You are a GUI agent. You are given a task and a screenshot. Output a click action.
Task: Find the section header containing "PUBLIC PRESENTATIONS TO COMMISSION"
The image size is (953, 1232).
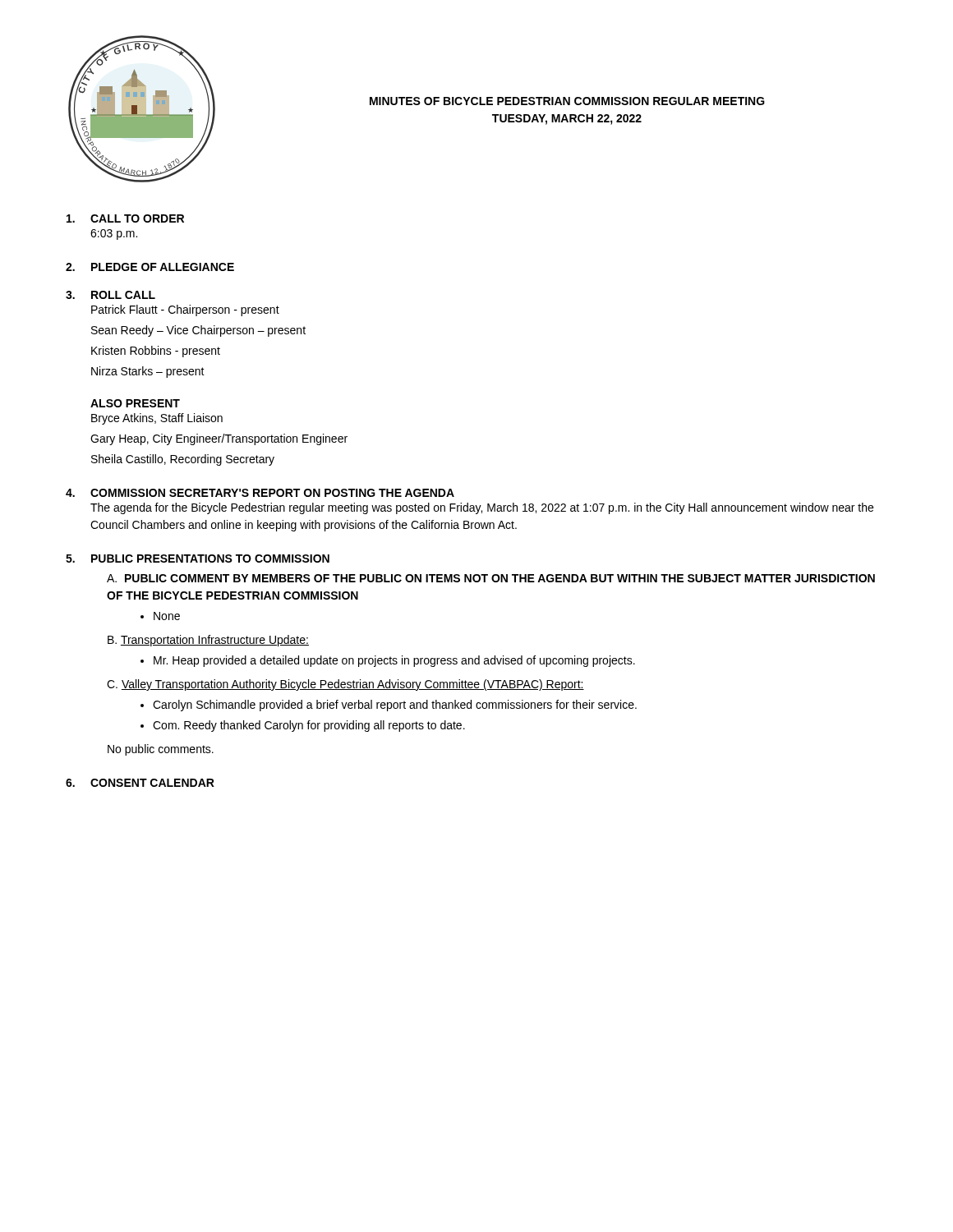point(210,559)
